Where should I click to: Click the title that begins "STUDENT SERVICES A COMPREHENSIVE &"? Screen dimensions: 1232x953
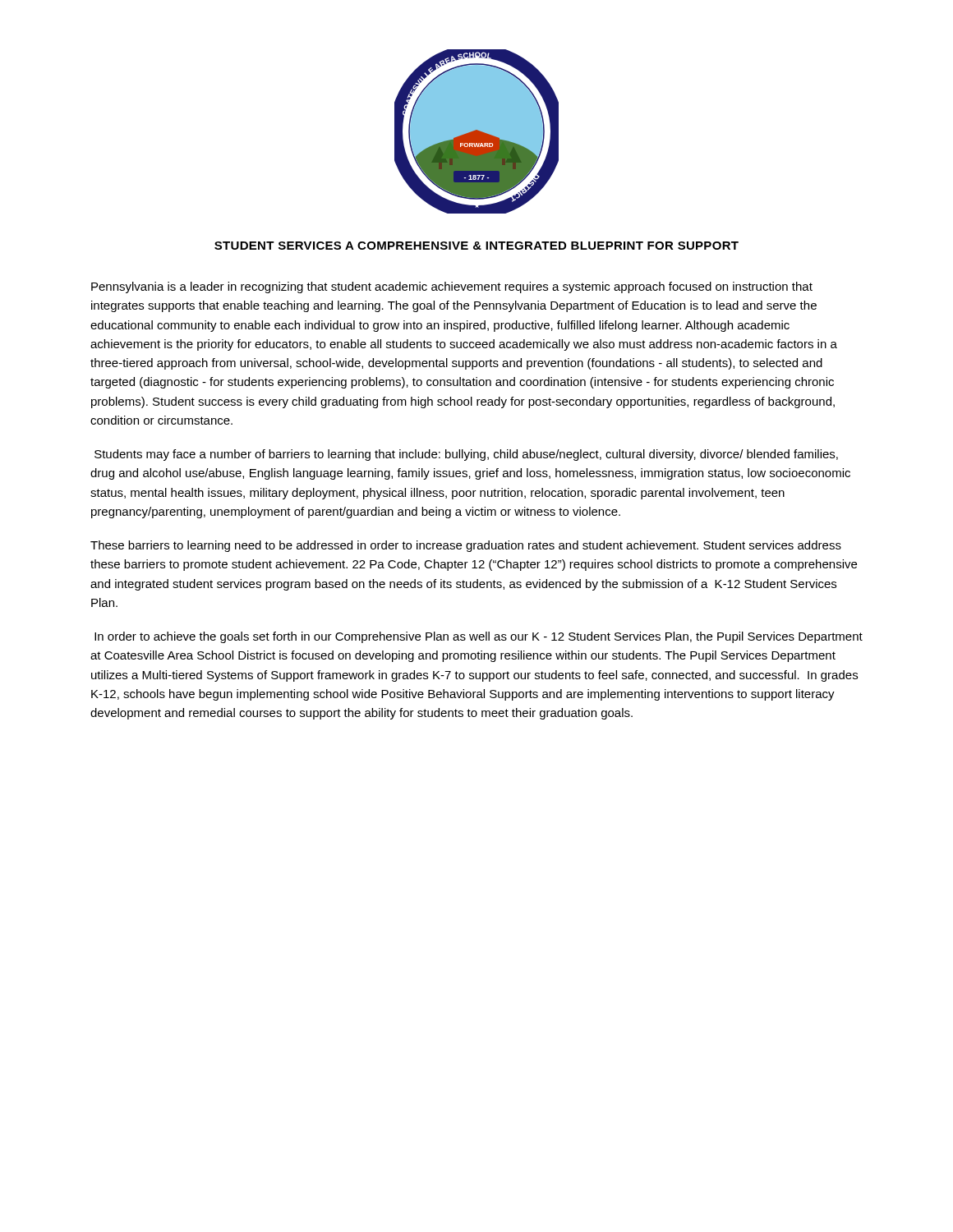476,245
